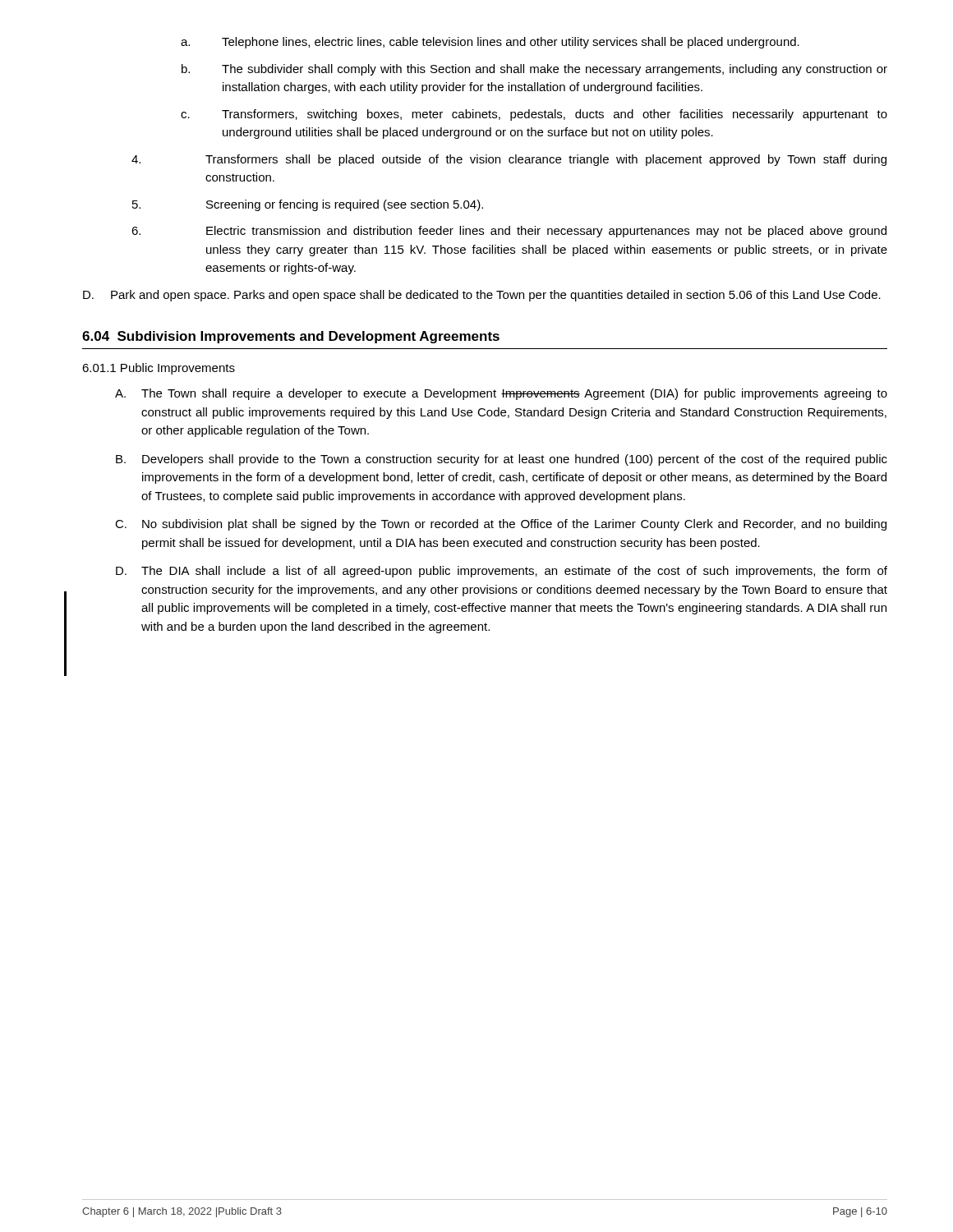Point to "6.04 Subdivision Improvements and Development Agreements"
This screenshot has width=953, height=1232.
click(291, 336)
